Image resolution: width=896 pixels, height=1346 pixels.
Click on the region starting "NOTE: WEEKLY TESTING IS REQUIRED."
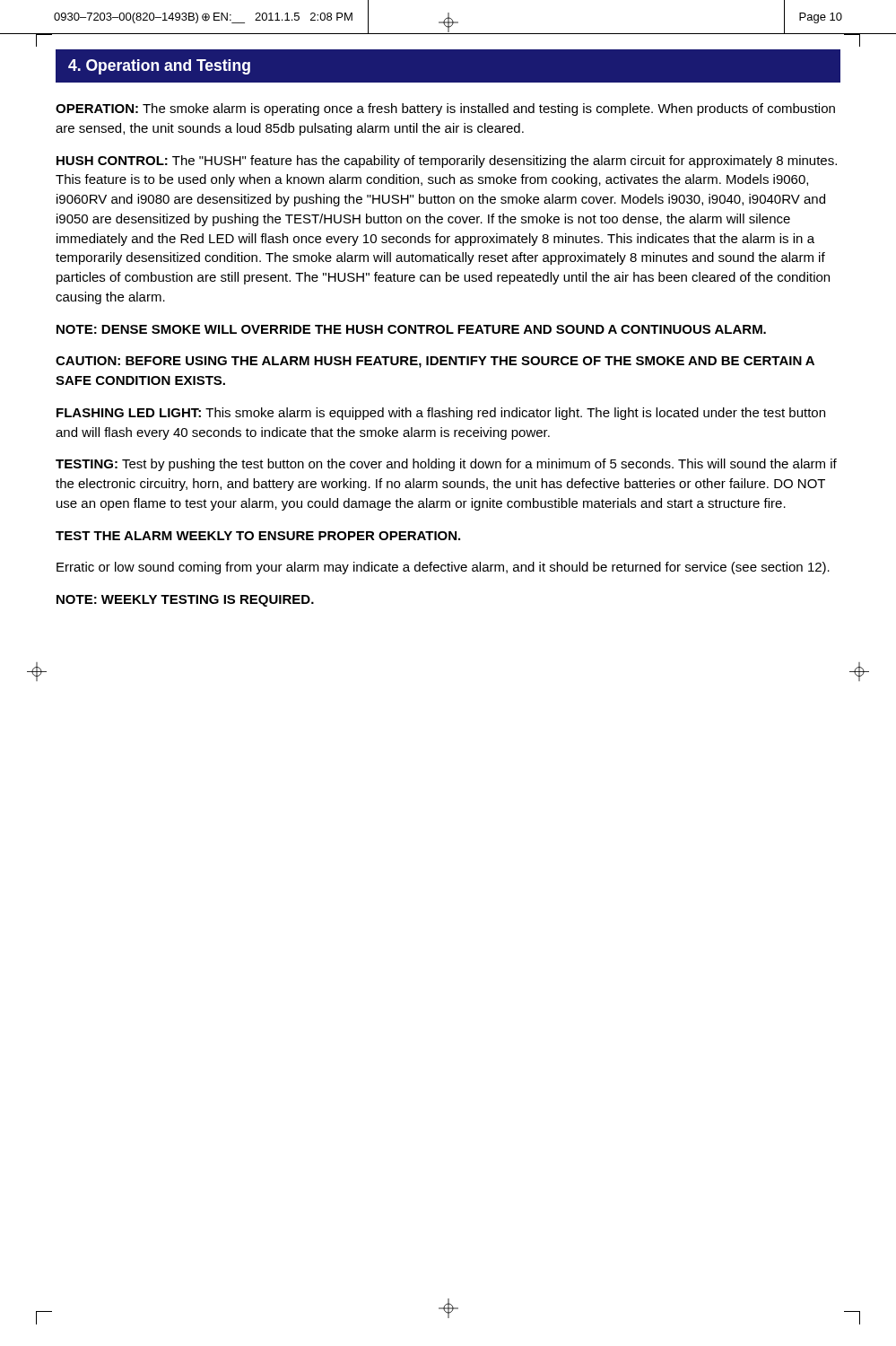point(185,599)
